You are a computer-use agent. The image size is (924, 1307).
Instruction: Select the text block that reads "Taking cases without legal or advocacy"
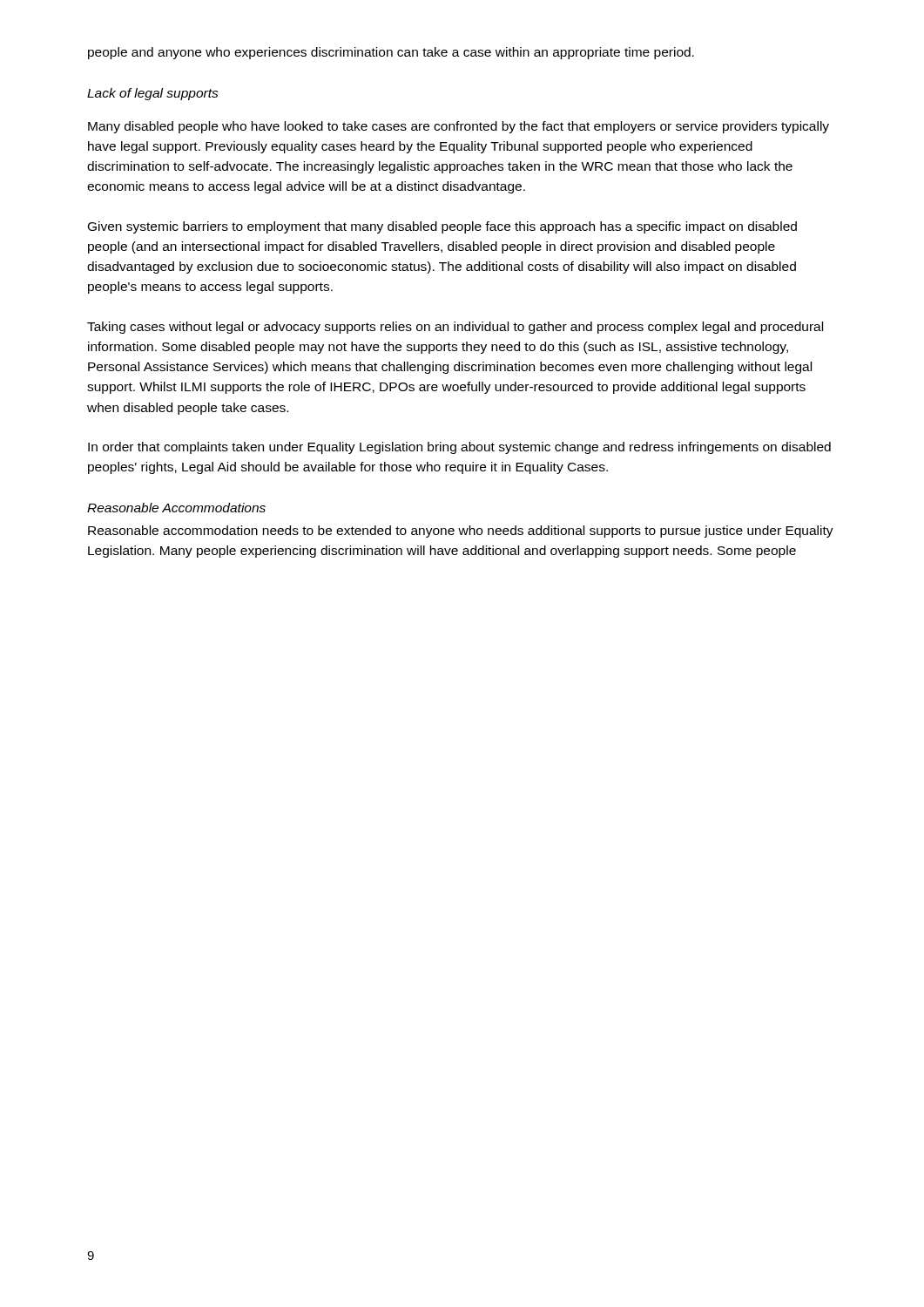(x=456, y=366)
